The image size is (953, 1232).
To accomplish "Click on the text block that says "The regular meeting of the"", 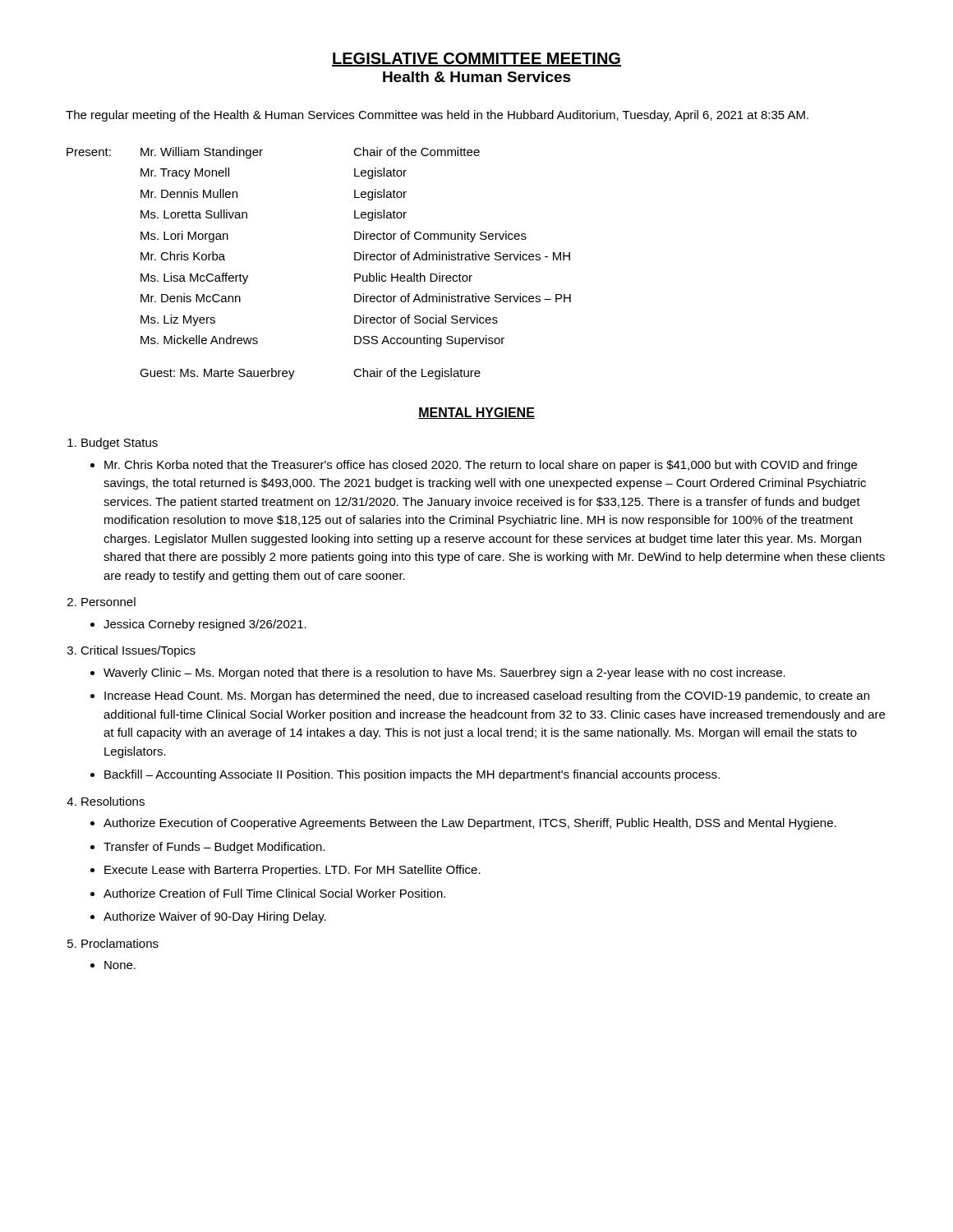I will point(438,115).
